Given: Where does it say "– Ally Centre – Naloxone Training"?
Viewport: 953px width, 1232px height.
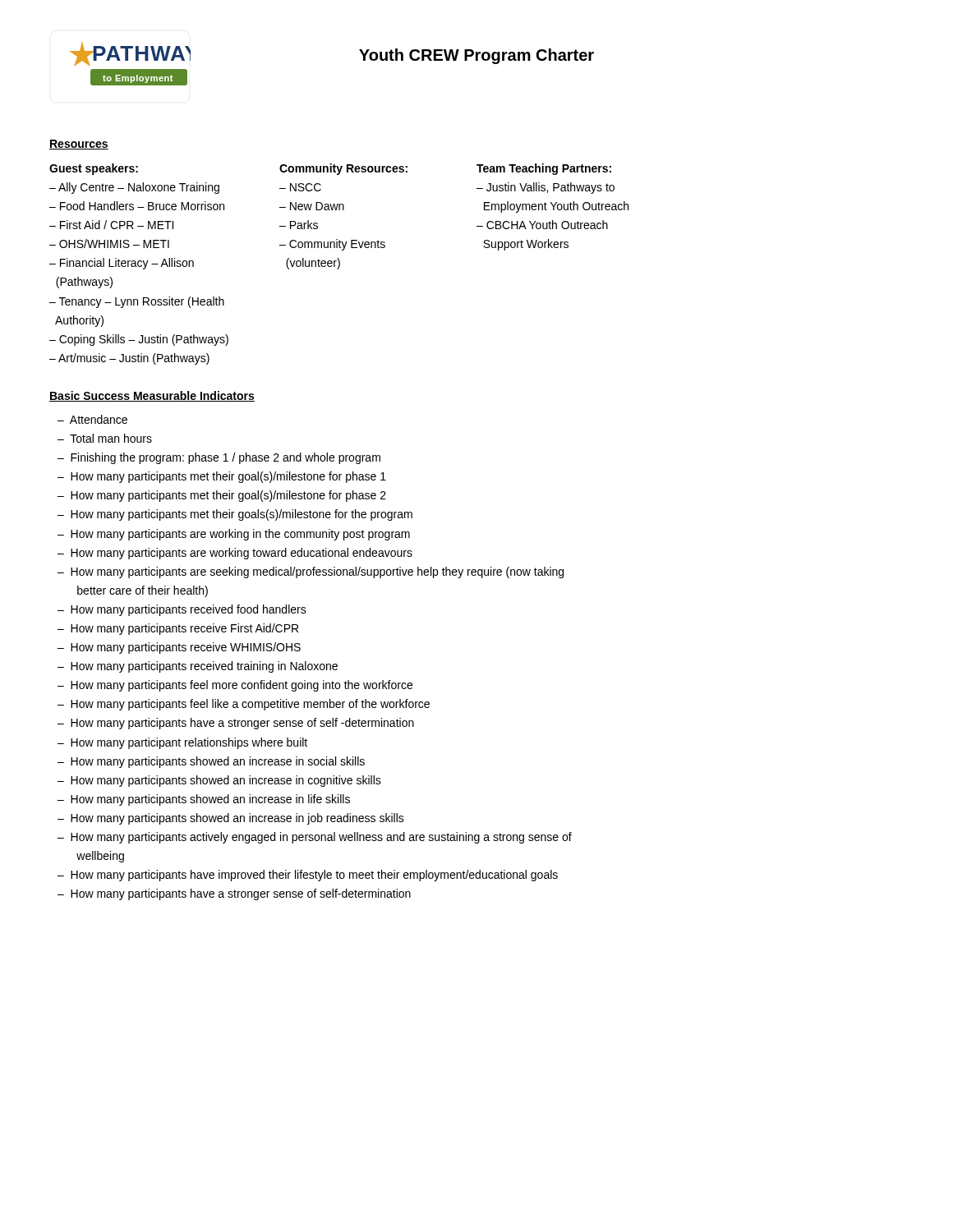Looking at the screenshot, I should coord(135,187).
